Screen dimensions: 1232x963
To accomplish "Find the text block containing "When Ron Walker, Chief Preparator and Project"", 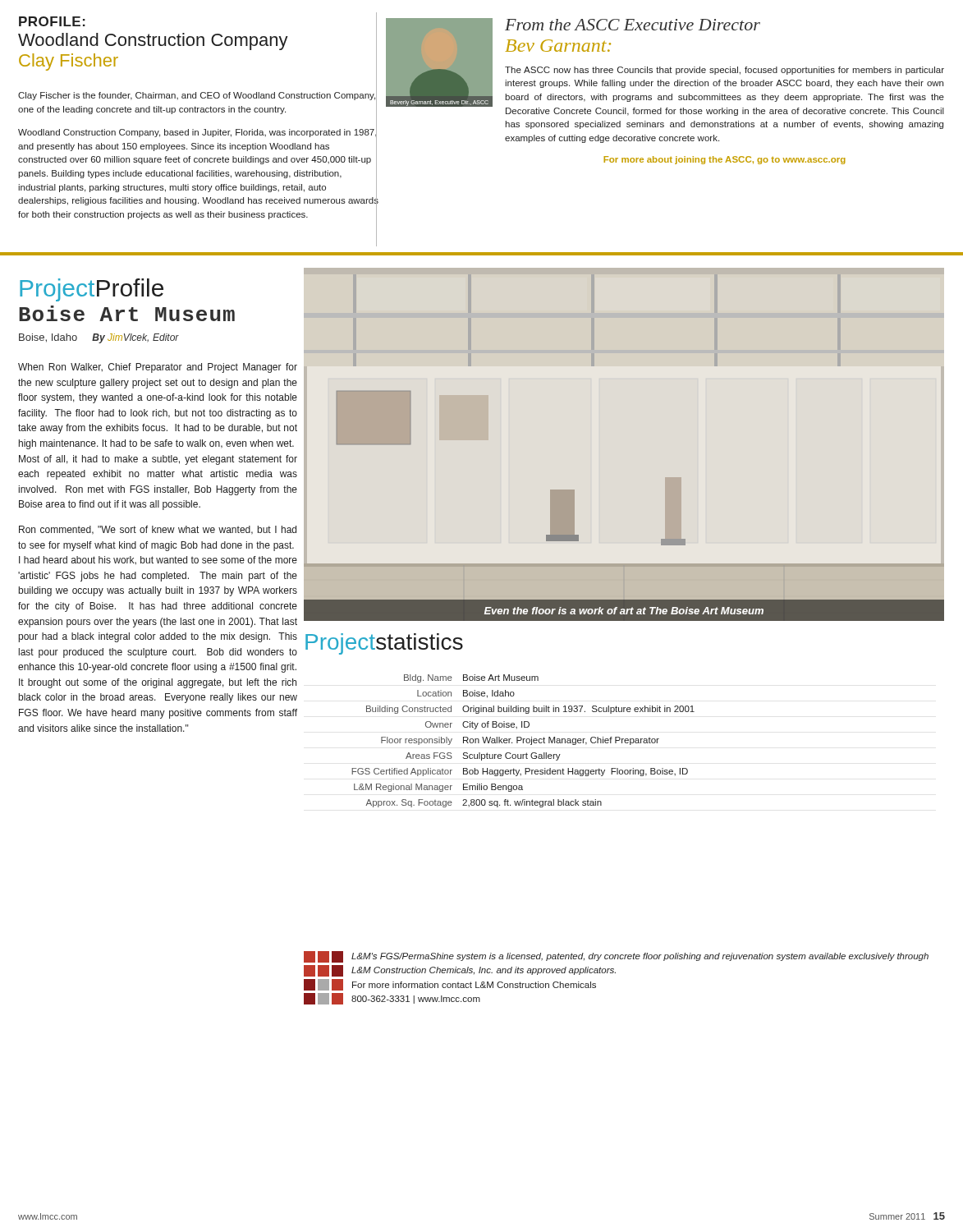I will pos(158,548).
